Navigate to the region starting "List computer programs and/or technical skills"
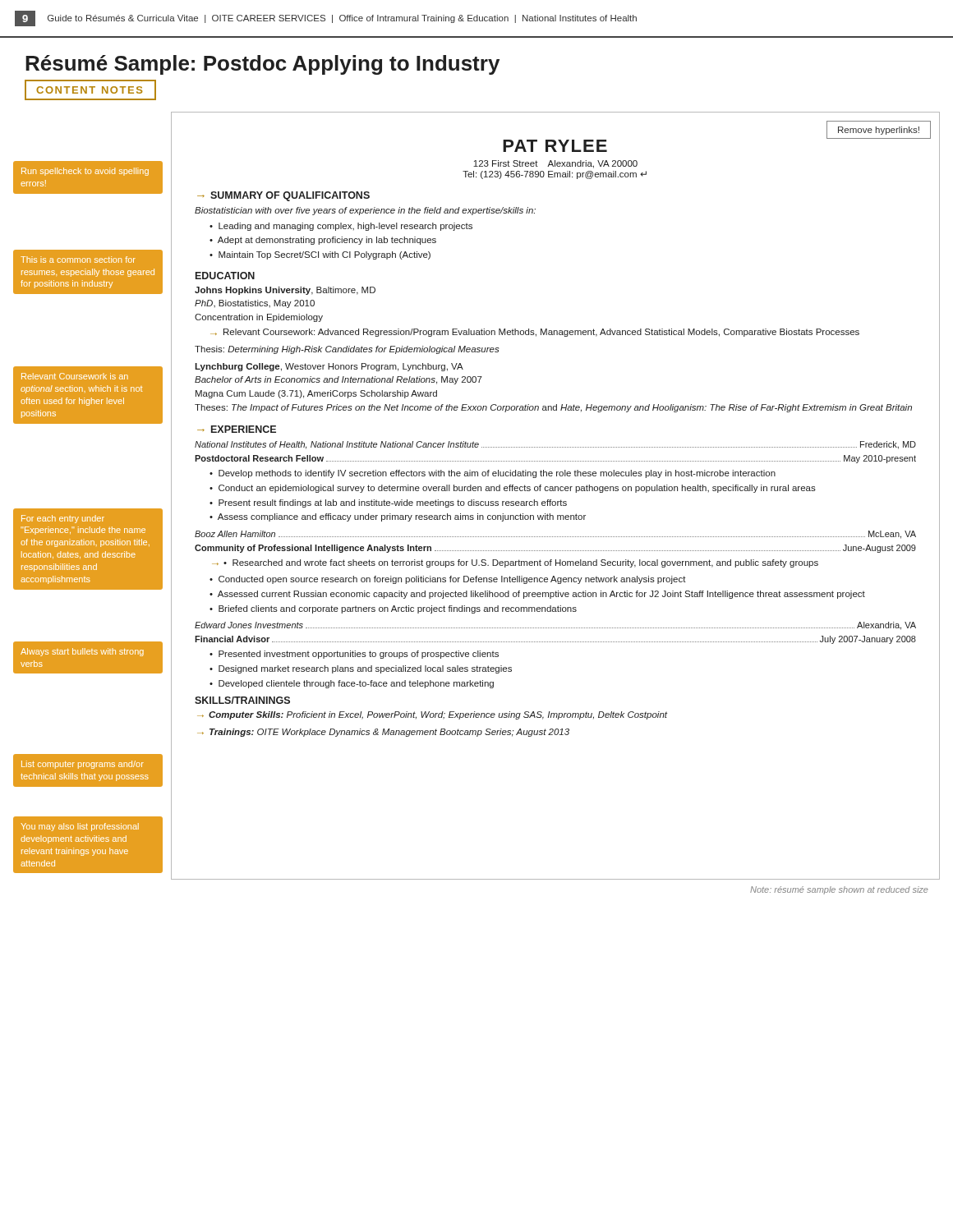This screenshot has height=1232, width=953. (85, 770)
